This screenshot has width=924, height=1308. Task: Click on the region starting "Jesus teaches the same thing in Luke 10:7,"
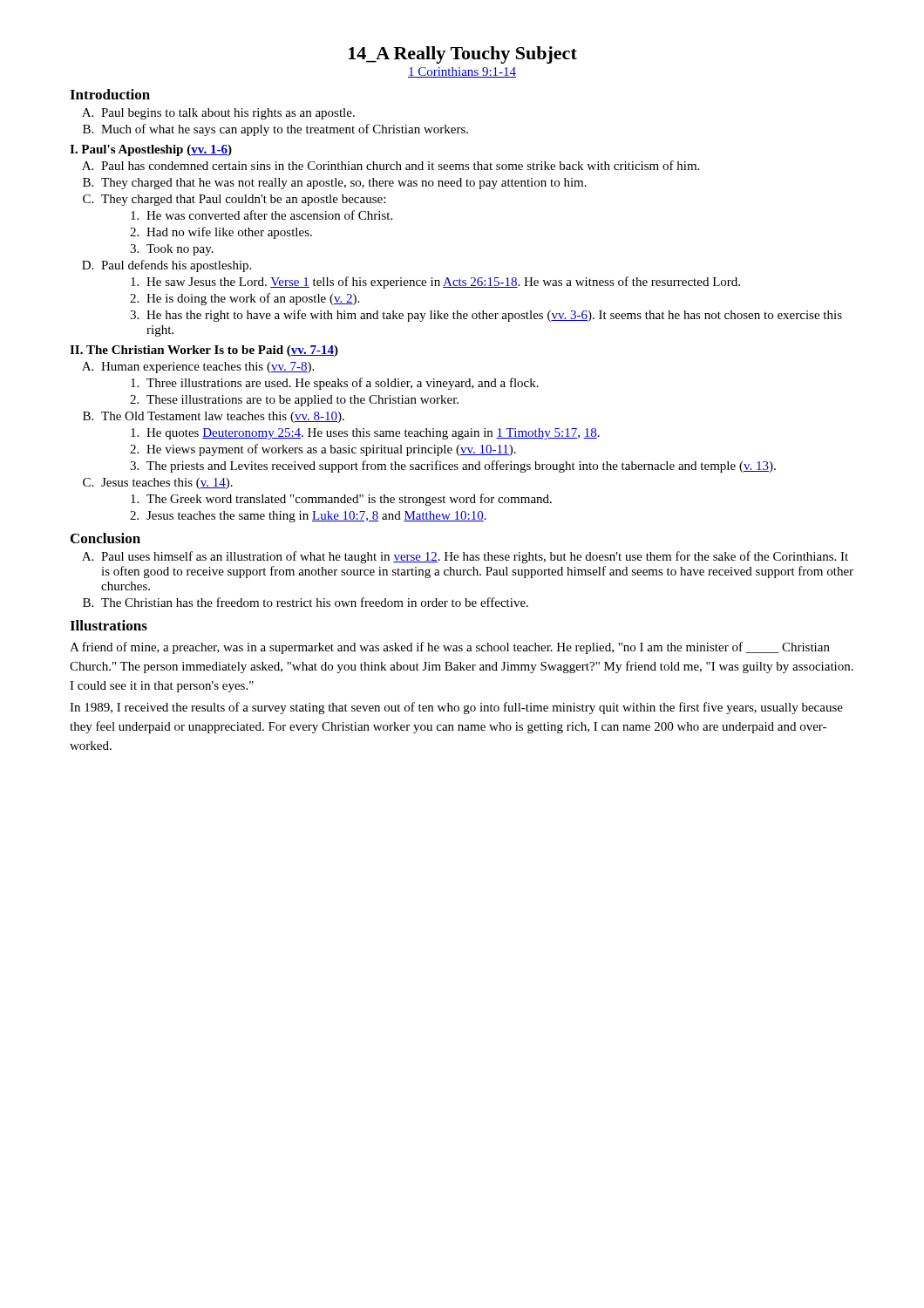(317, 515)
